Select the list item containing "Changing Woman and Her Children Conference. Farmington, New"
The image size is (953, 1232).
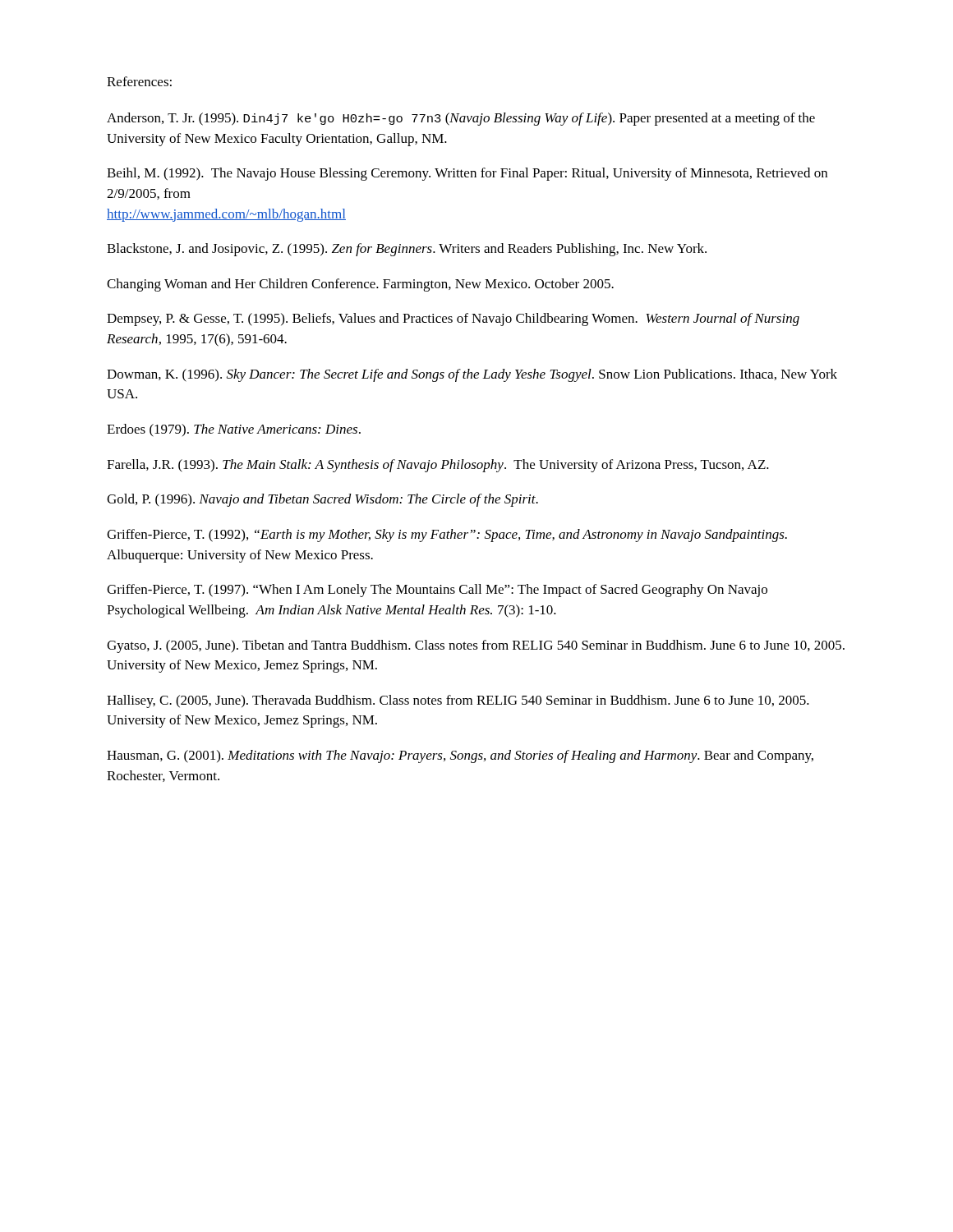tap(361, 284)
